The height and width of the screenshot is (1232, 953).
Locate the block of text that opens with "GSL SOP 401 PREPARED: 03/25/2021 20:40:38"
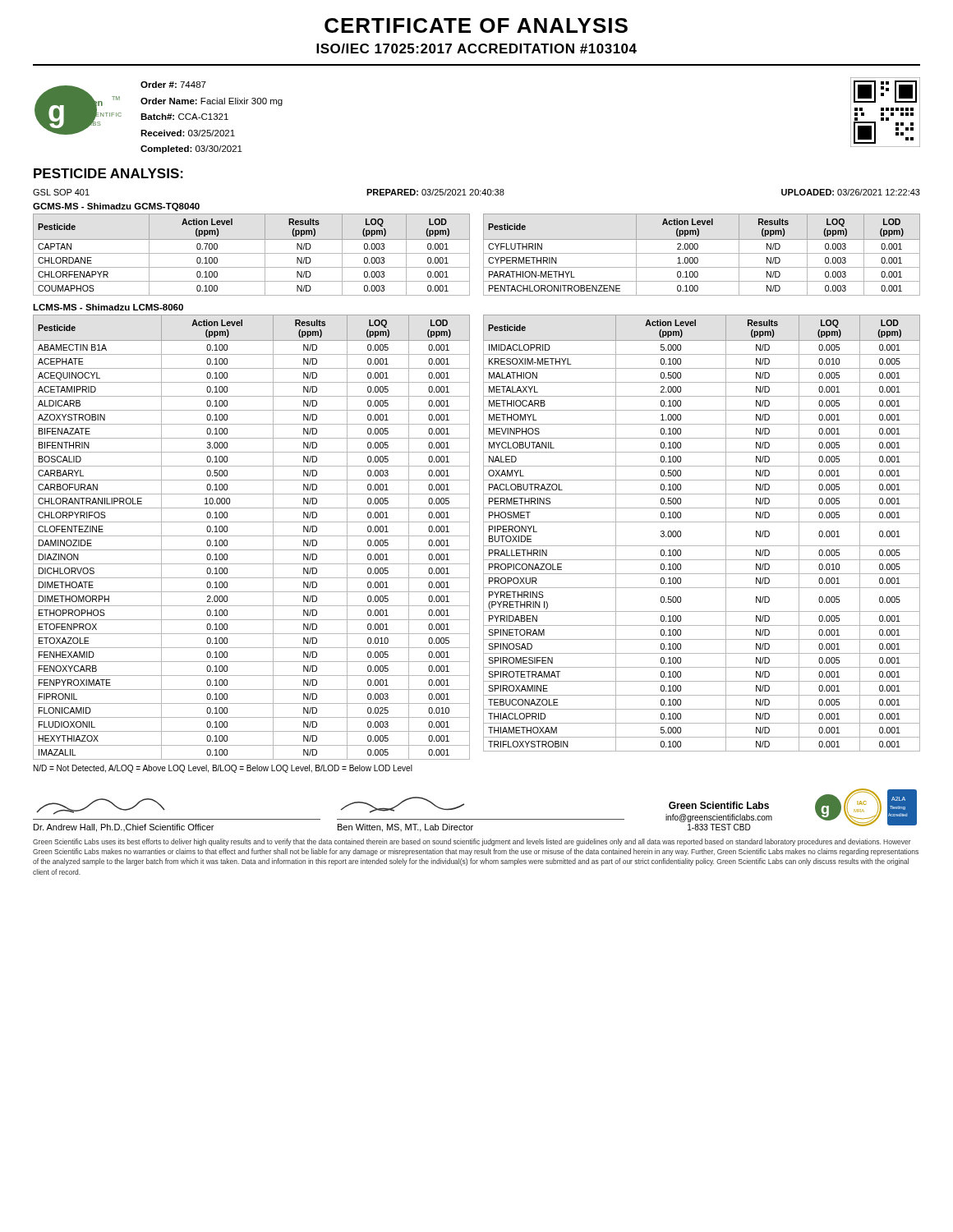pos(476,192)
